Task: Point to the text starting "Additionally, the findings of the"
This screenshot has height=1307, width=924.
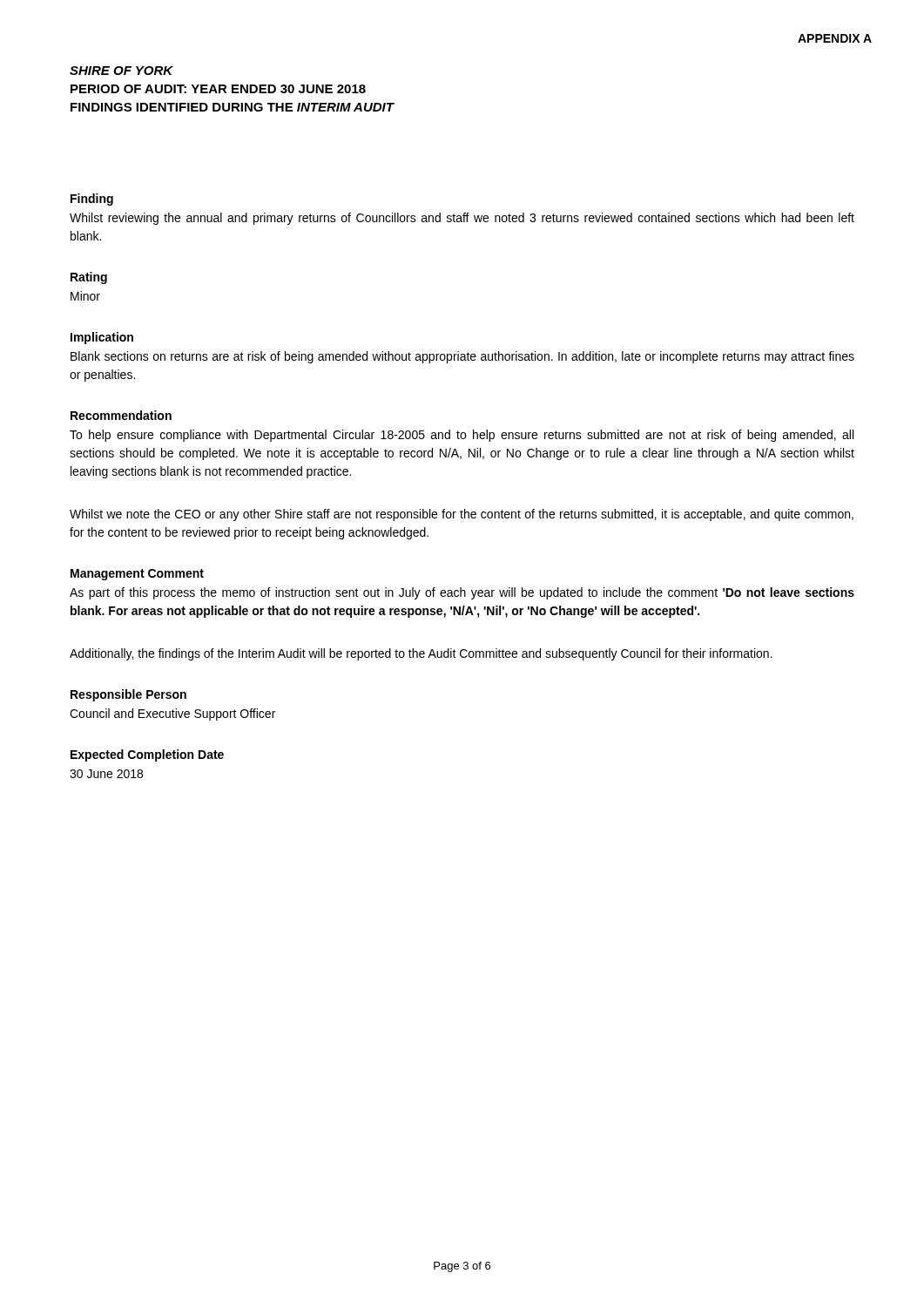Action: tap(462, 654)
